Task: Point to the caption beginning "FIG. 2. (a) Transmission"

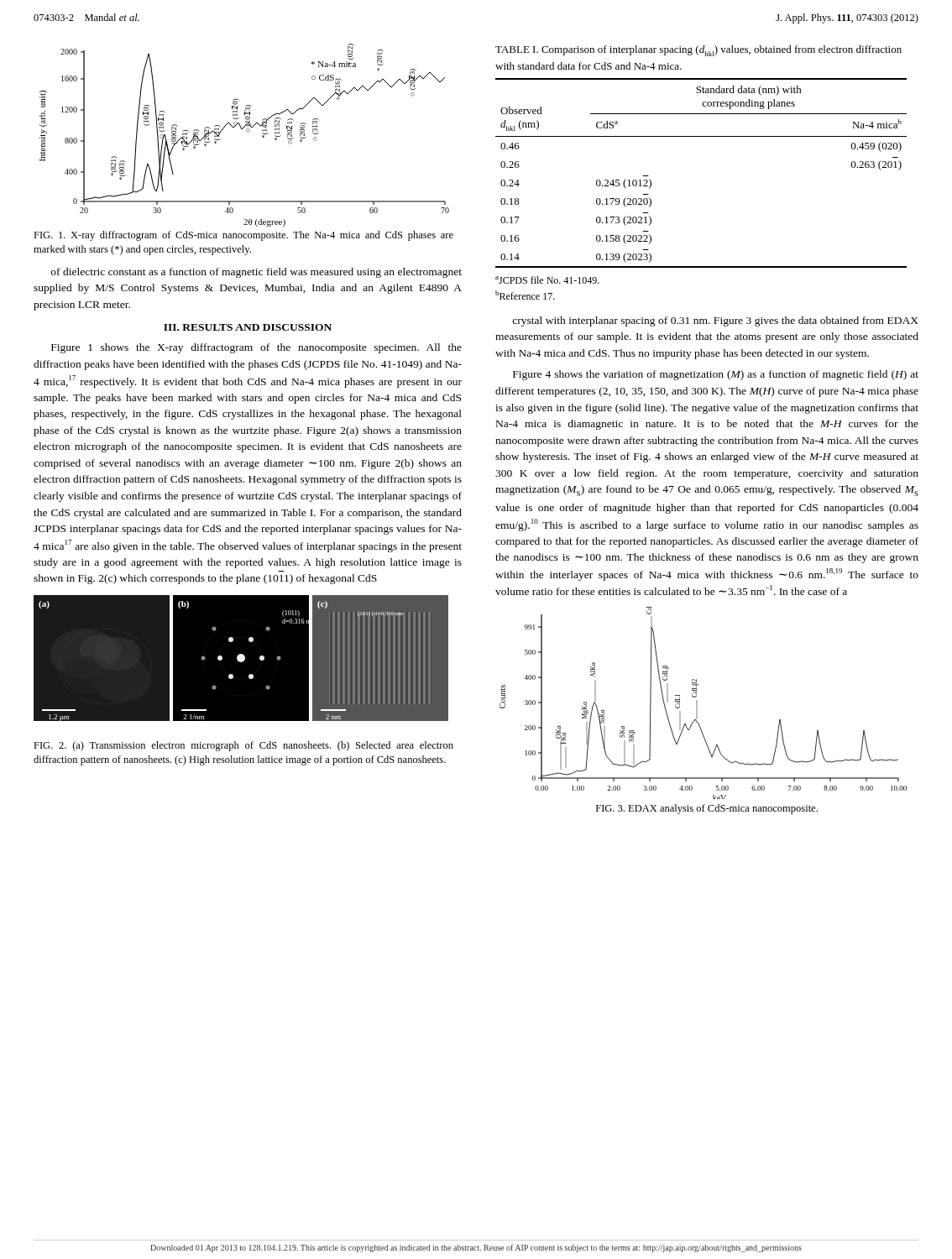Action: click(243, 752)
